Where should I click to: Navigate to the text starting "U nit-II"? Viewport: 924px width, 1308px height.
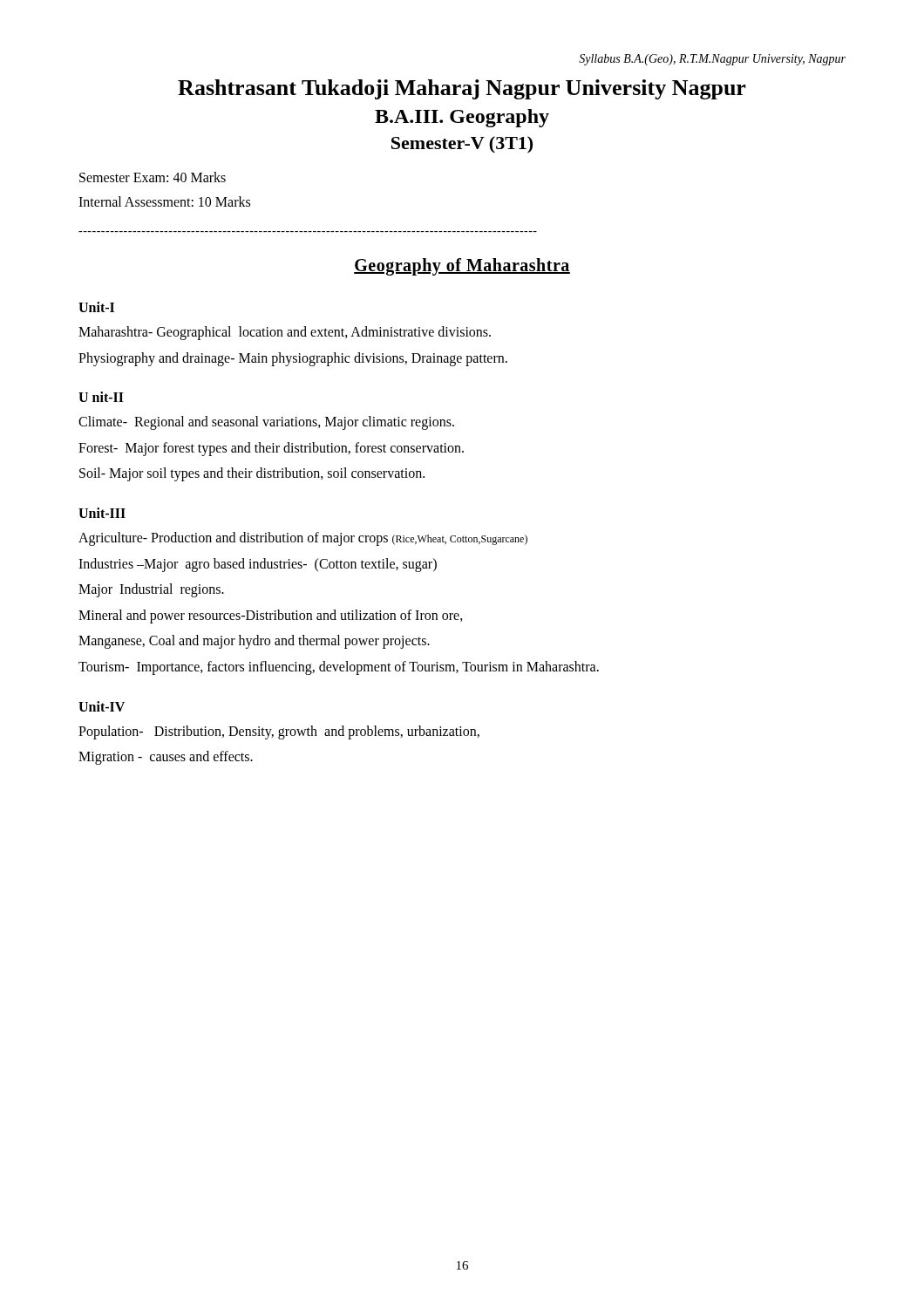[x=101, y=397]
